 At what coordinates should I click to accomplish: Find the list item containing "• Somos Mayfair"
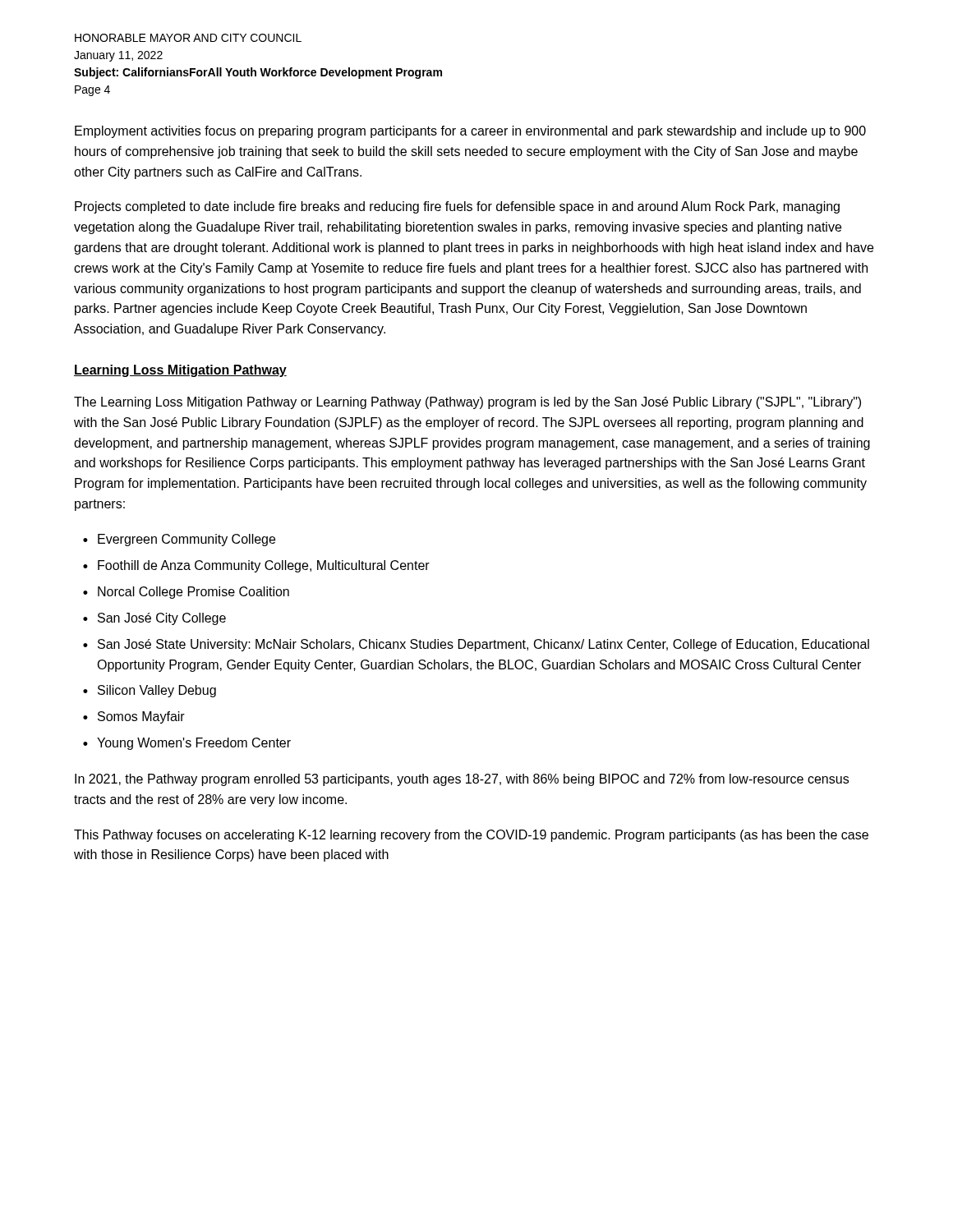pos(134,717)
